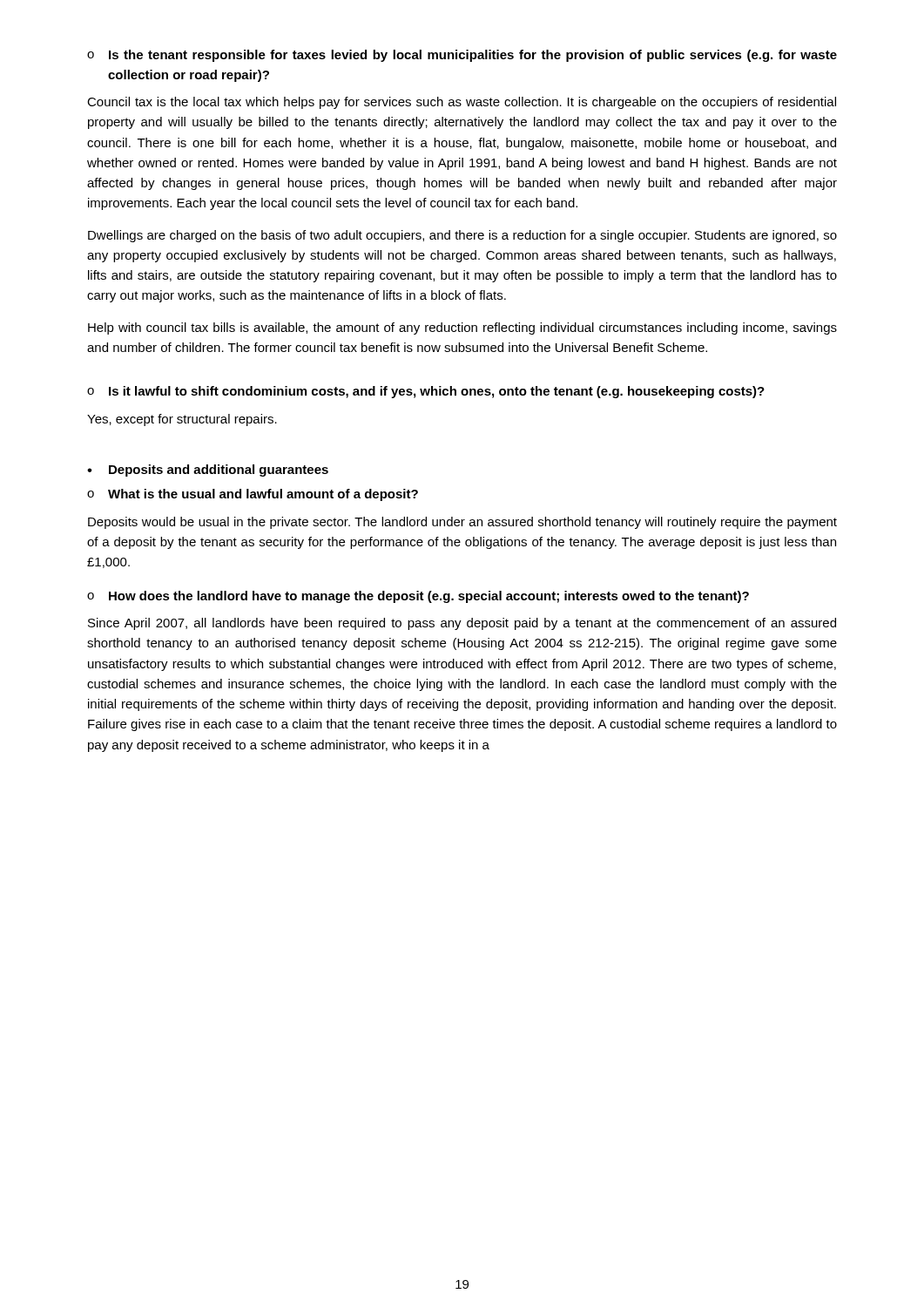
Task: Click the passage that begins "o What is the usual and lawful"
Action: [253, 495]
